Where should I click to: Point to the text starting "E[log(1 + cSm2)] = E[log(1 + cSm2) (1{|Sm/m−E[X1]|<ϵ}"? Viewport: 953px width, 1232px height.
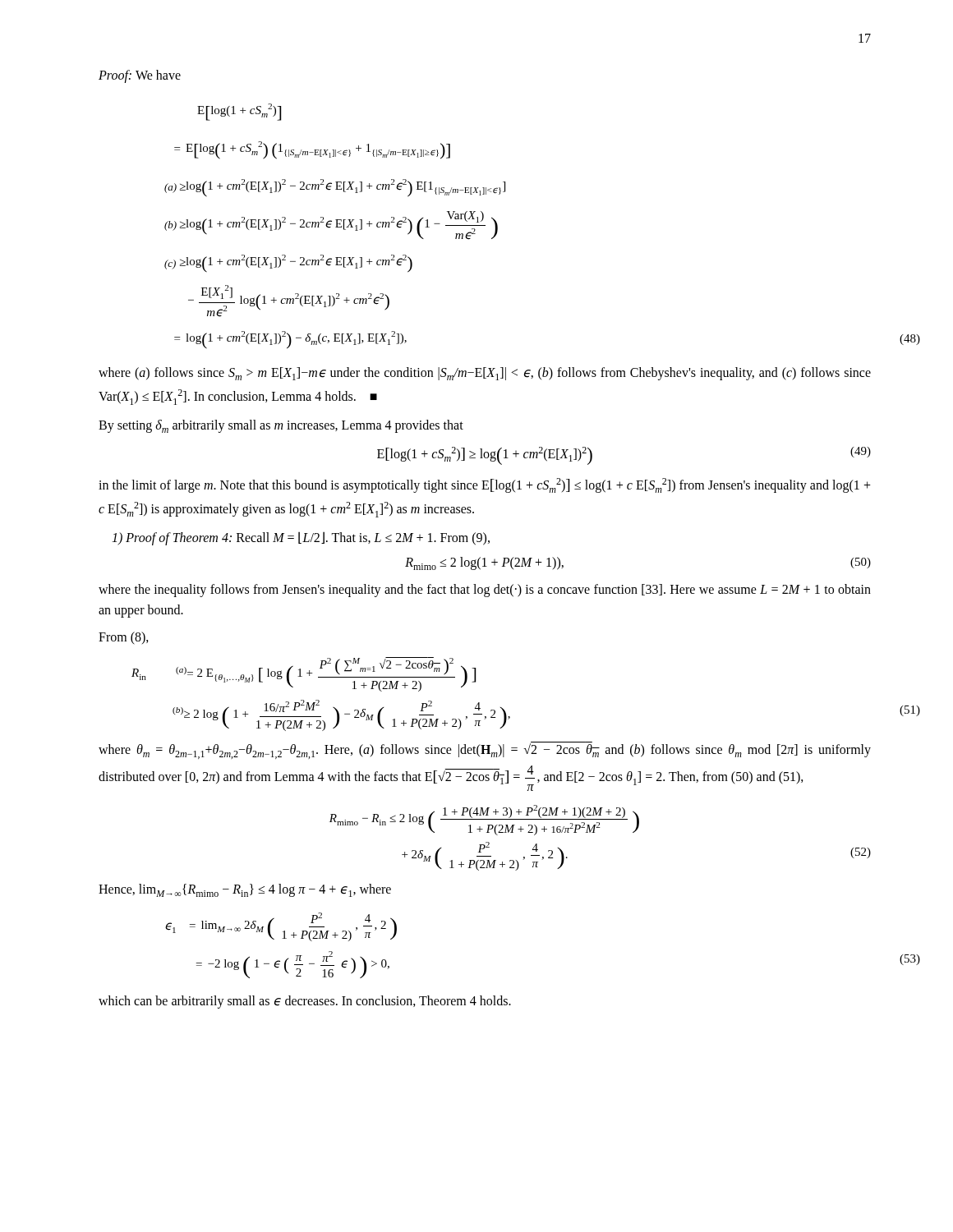tap(239, 112)
